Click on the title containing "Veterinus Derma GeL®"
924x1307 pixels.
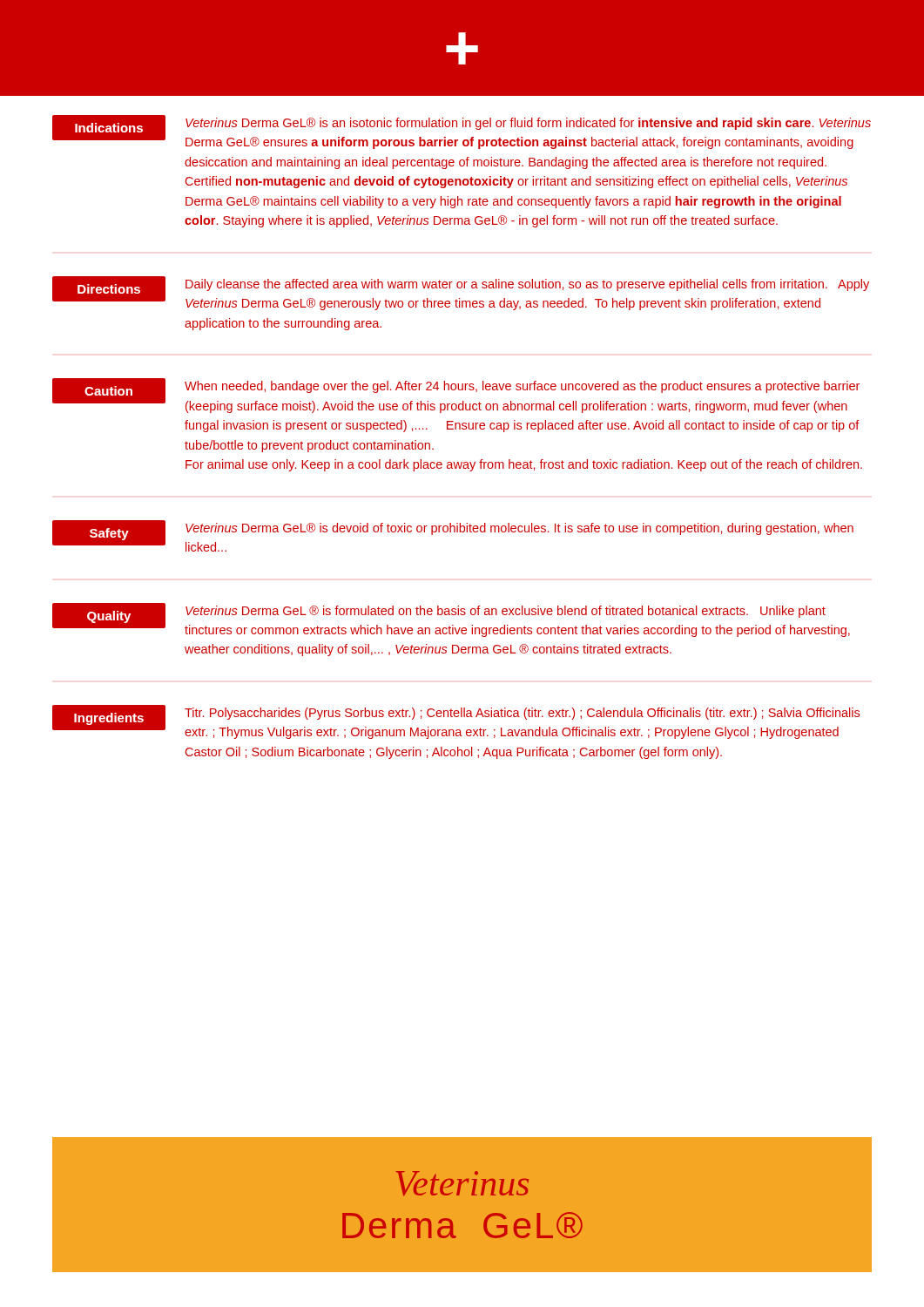coord(462,1205)
